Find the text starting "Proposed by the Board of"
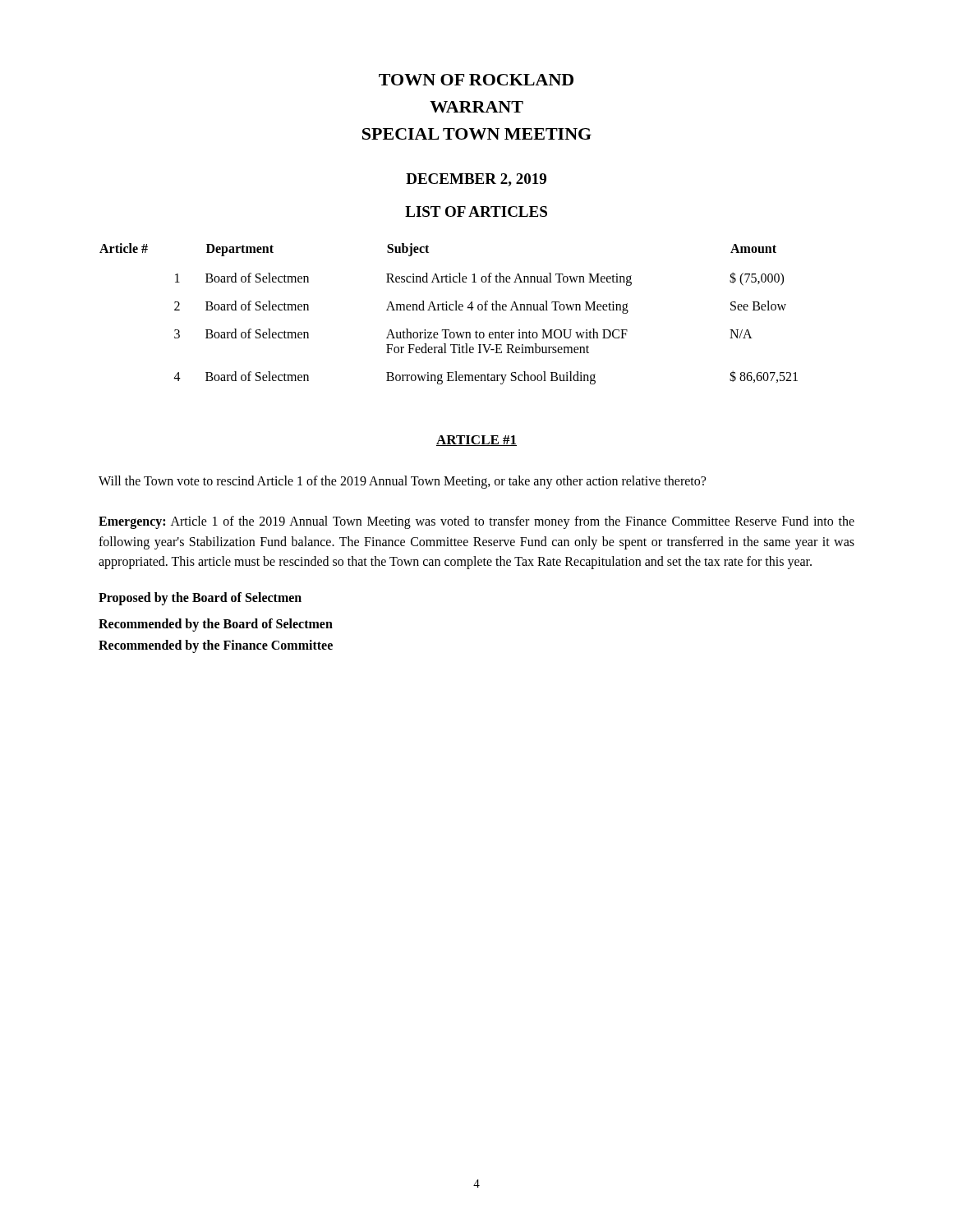 pos(200,598)
